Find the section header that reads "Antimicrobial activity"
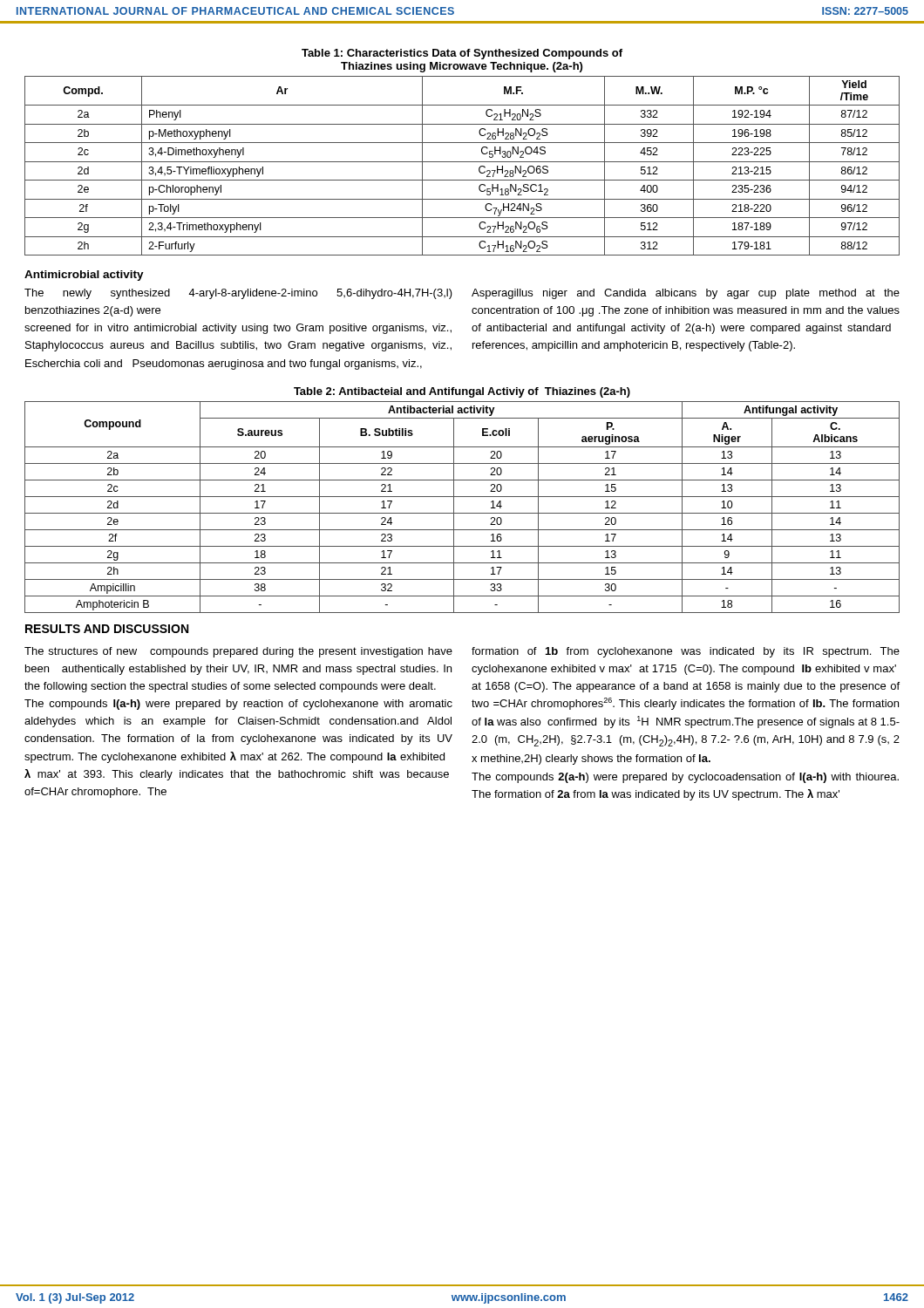This screenshot has width=924, height=1308. click(84, 274)
